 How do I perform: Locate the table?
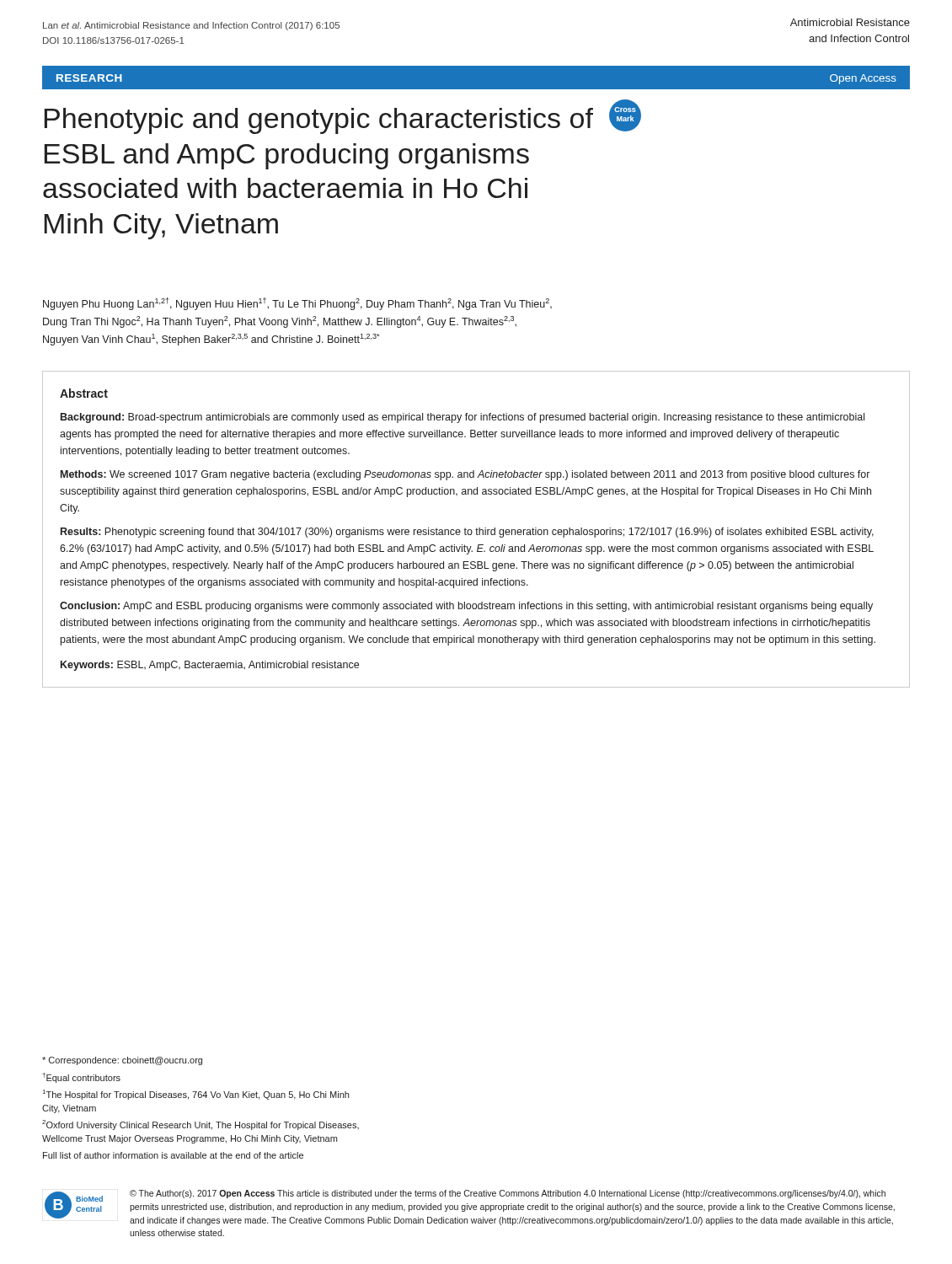[476, 529]
